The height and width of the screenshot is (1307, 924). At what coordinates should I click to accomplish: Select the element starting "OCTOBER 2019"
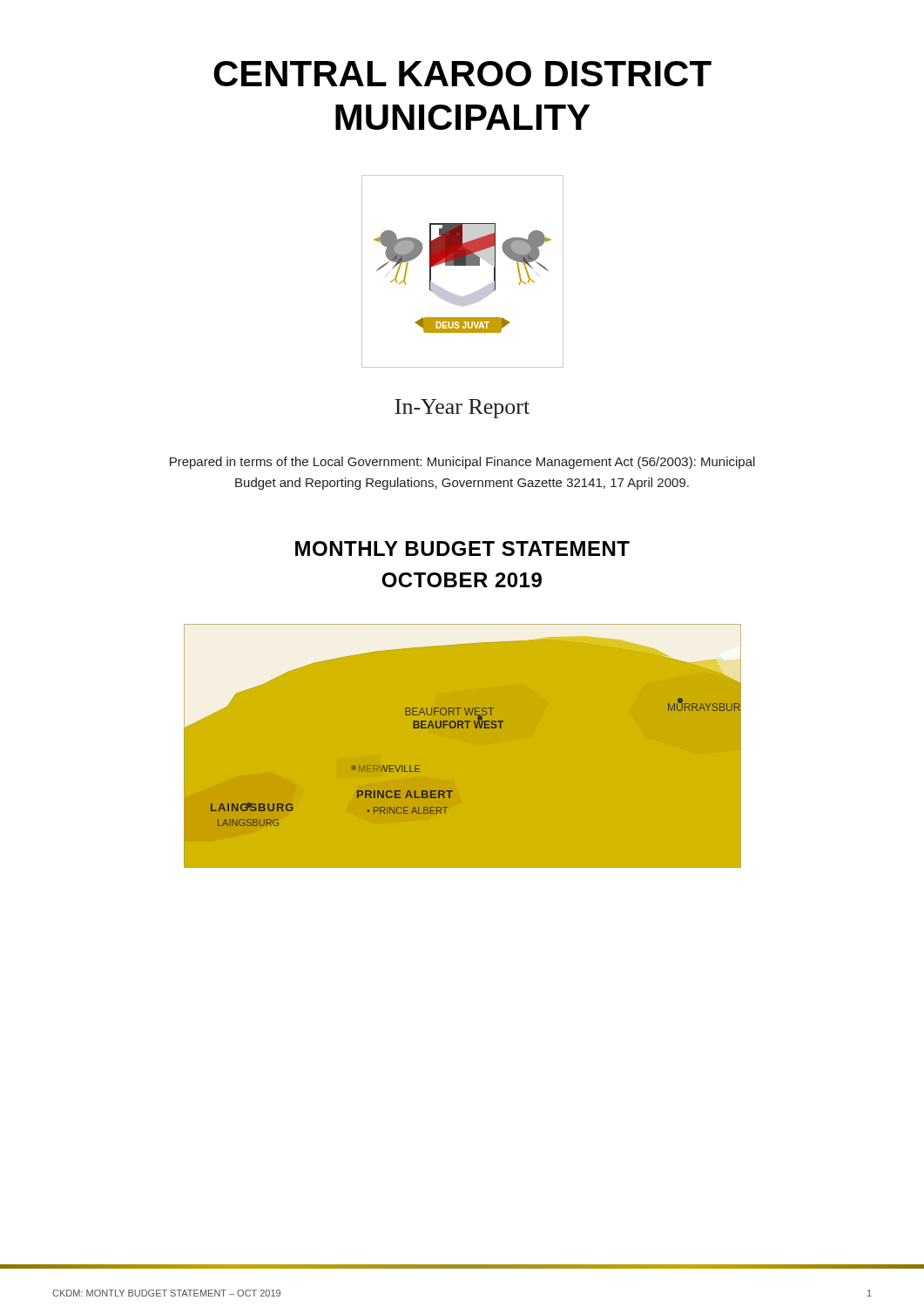(x=462, y=580)
